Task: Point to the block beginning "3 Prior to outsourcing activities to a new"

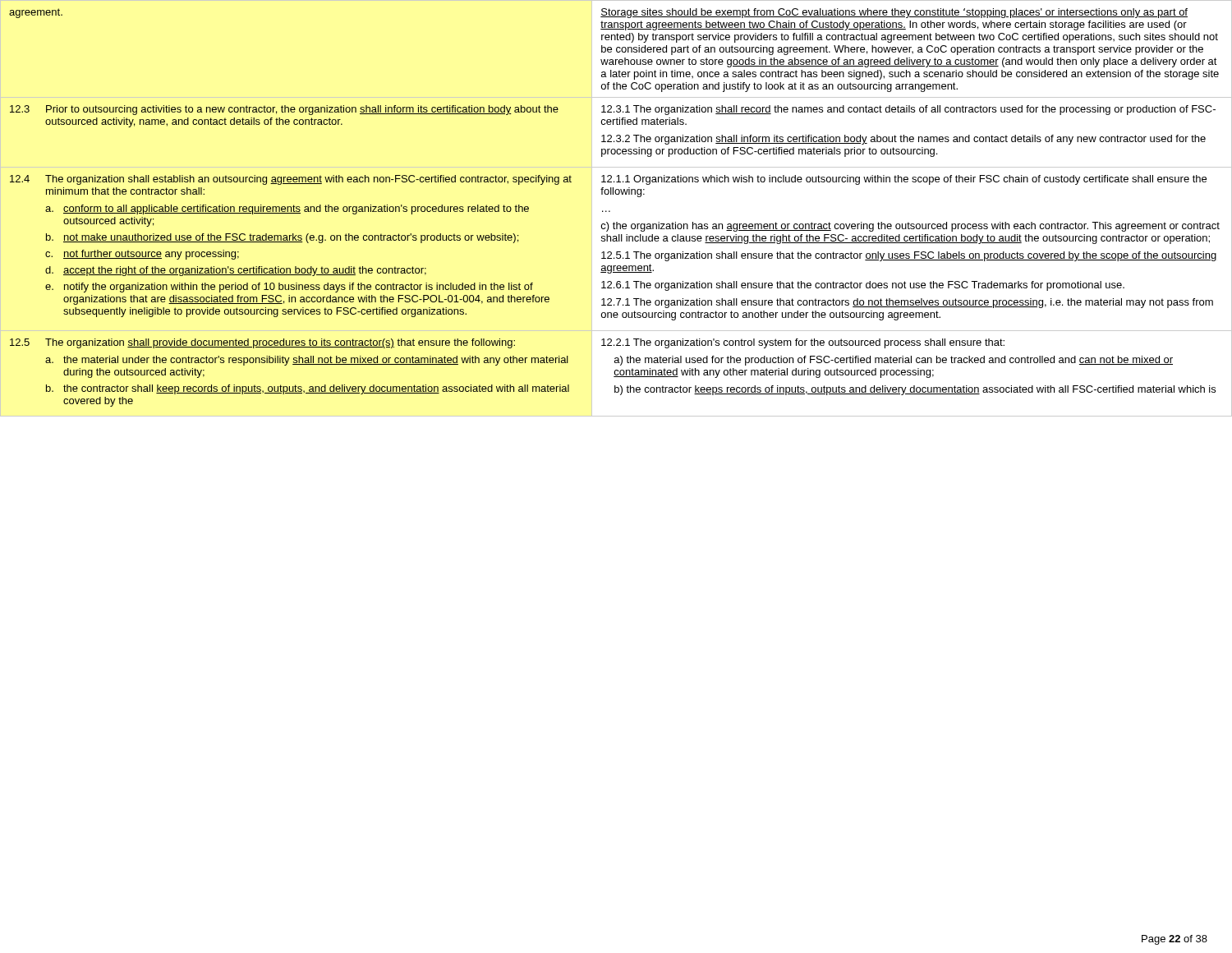Action: coord(296,115)
